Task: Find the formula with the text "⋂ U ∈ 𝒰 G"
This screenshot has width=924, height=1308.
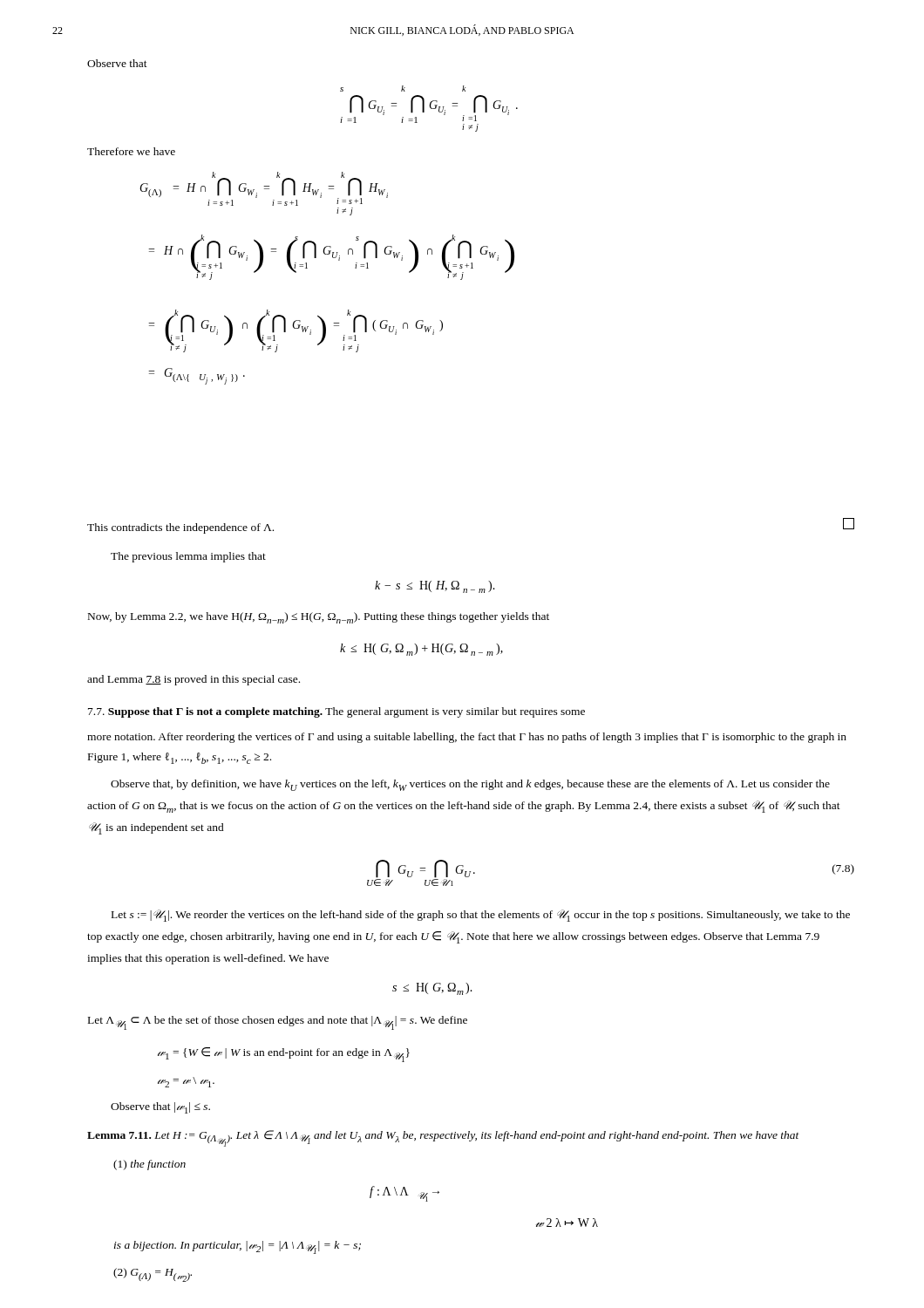Action: [x=471, y=871]
